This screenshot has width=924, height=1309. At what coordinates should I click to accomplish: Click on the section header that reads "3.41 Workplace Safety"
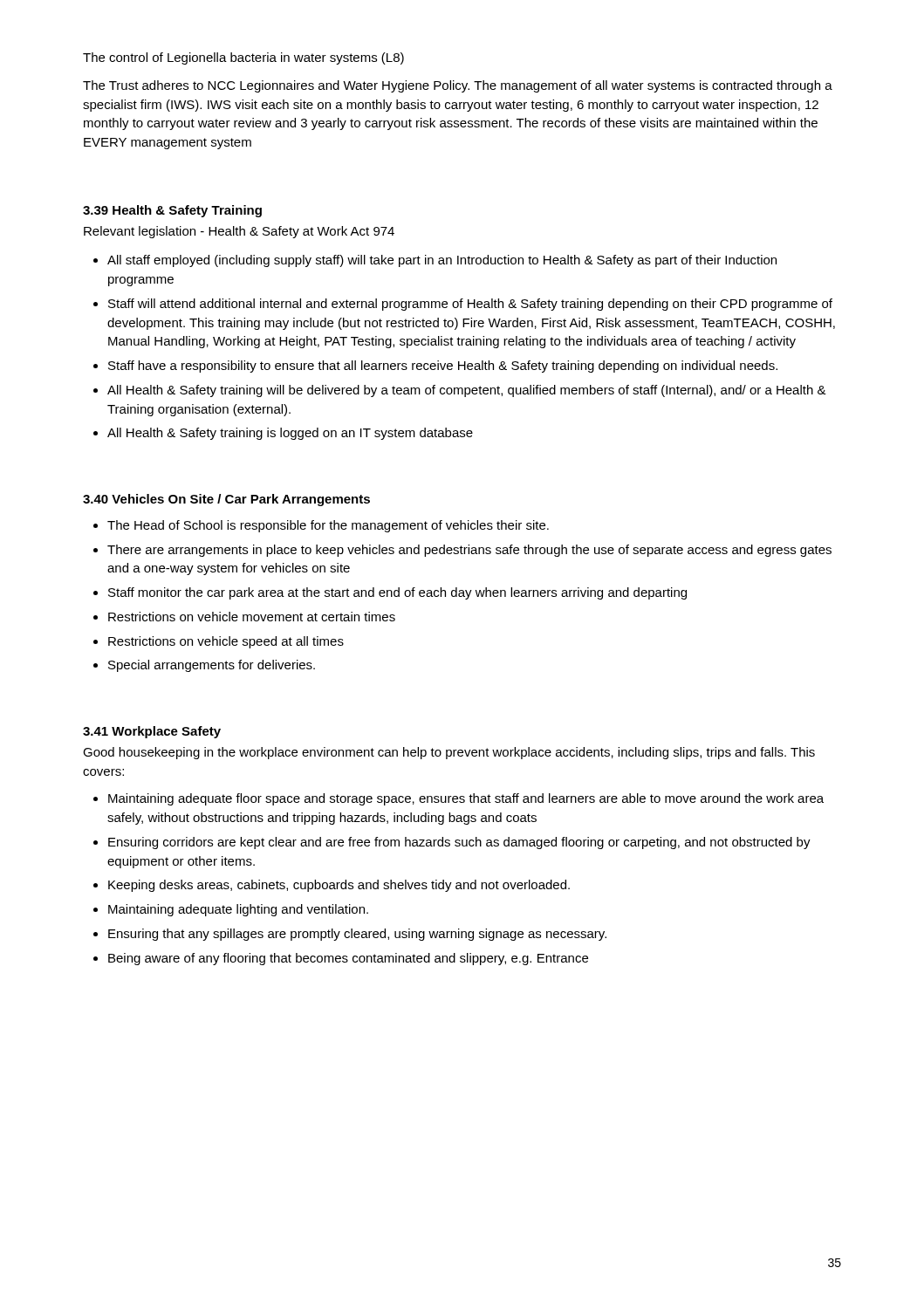[152, 732]
